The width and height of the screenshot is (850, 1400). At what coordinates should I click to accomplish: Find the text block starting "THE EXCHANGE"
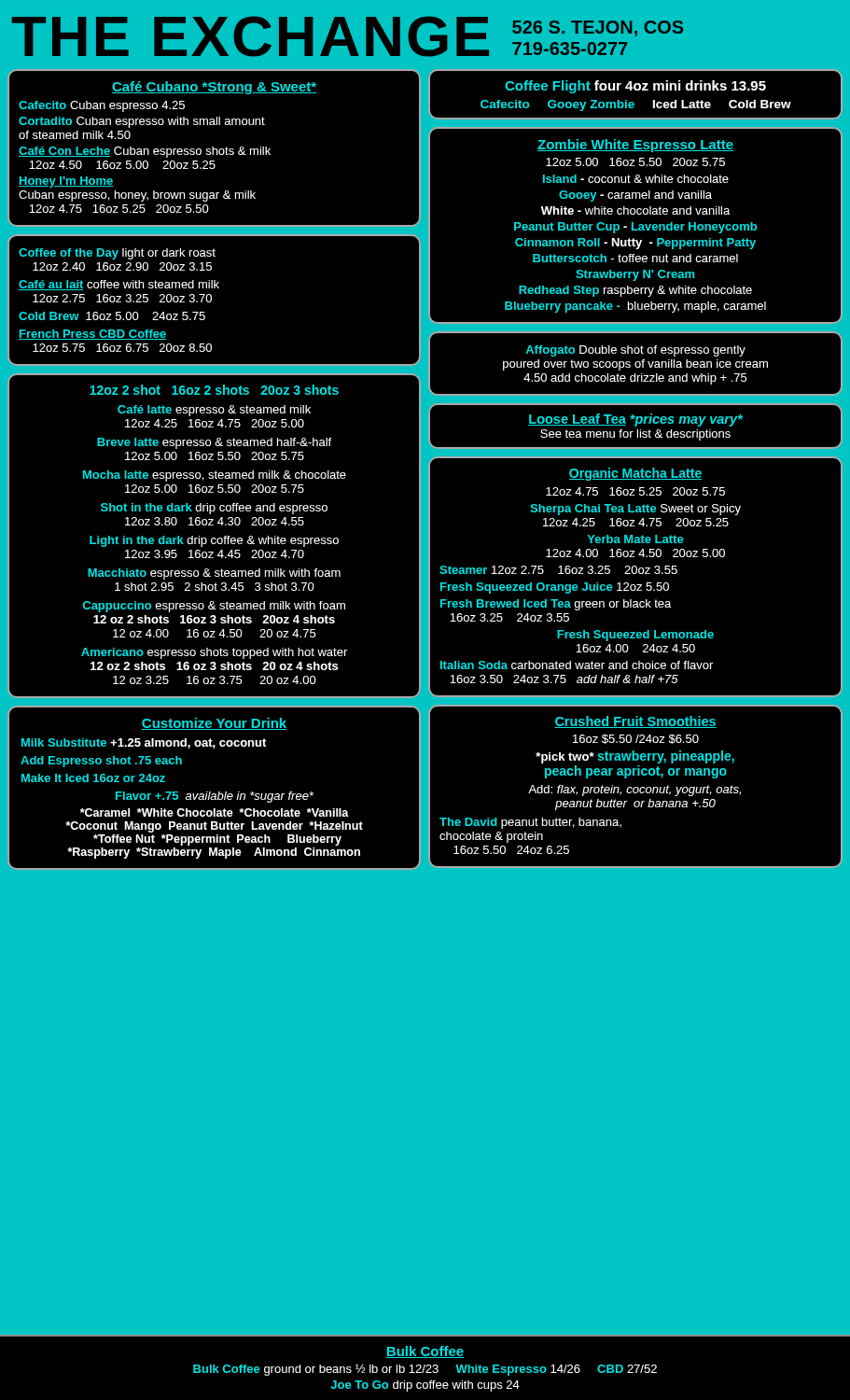click(252, 36)
